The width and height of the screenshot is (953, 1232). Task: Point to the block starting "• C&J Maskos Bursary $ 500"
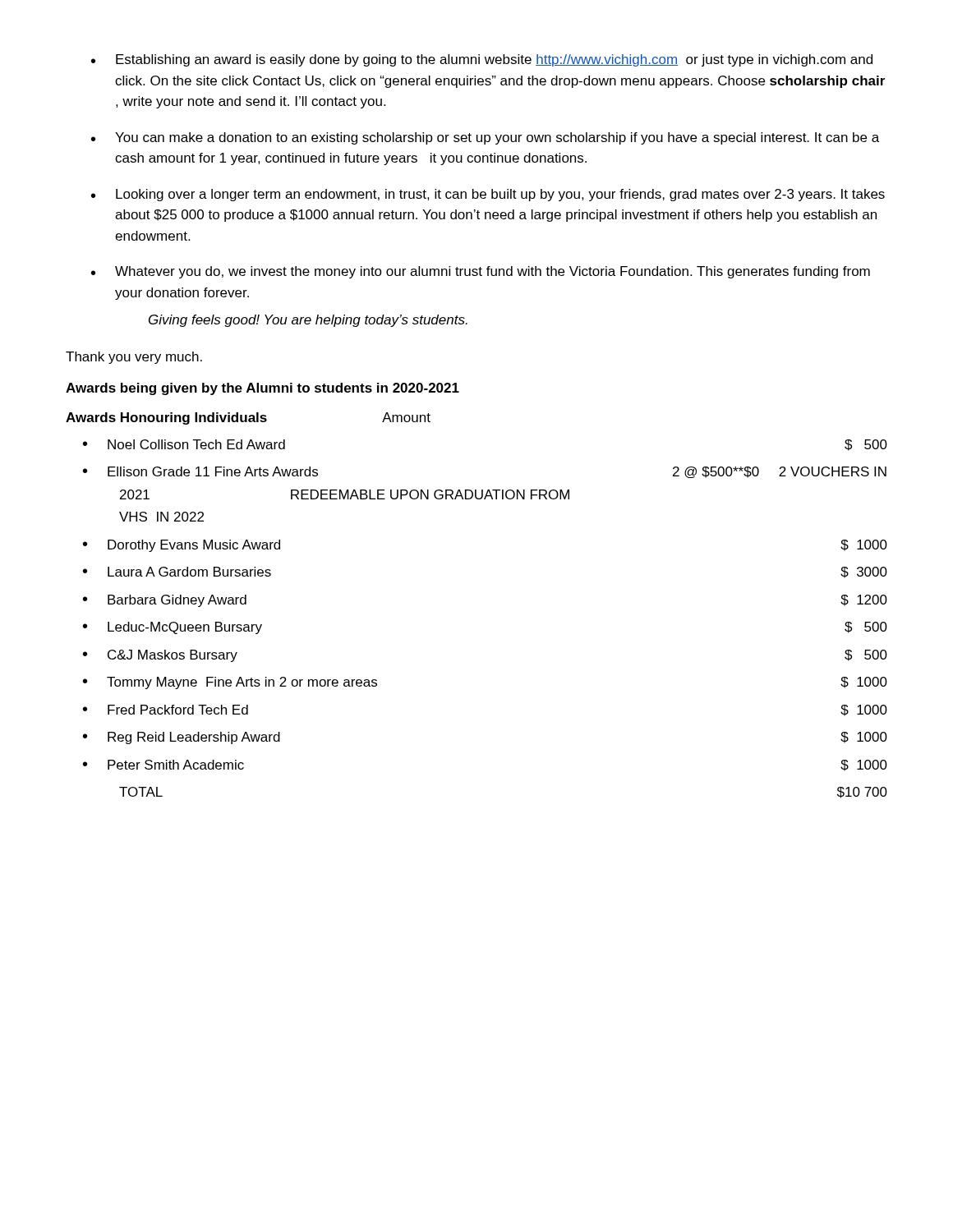167,656
